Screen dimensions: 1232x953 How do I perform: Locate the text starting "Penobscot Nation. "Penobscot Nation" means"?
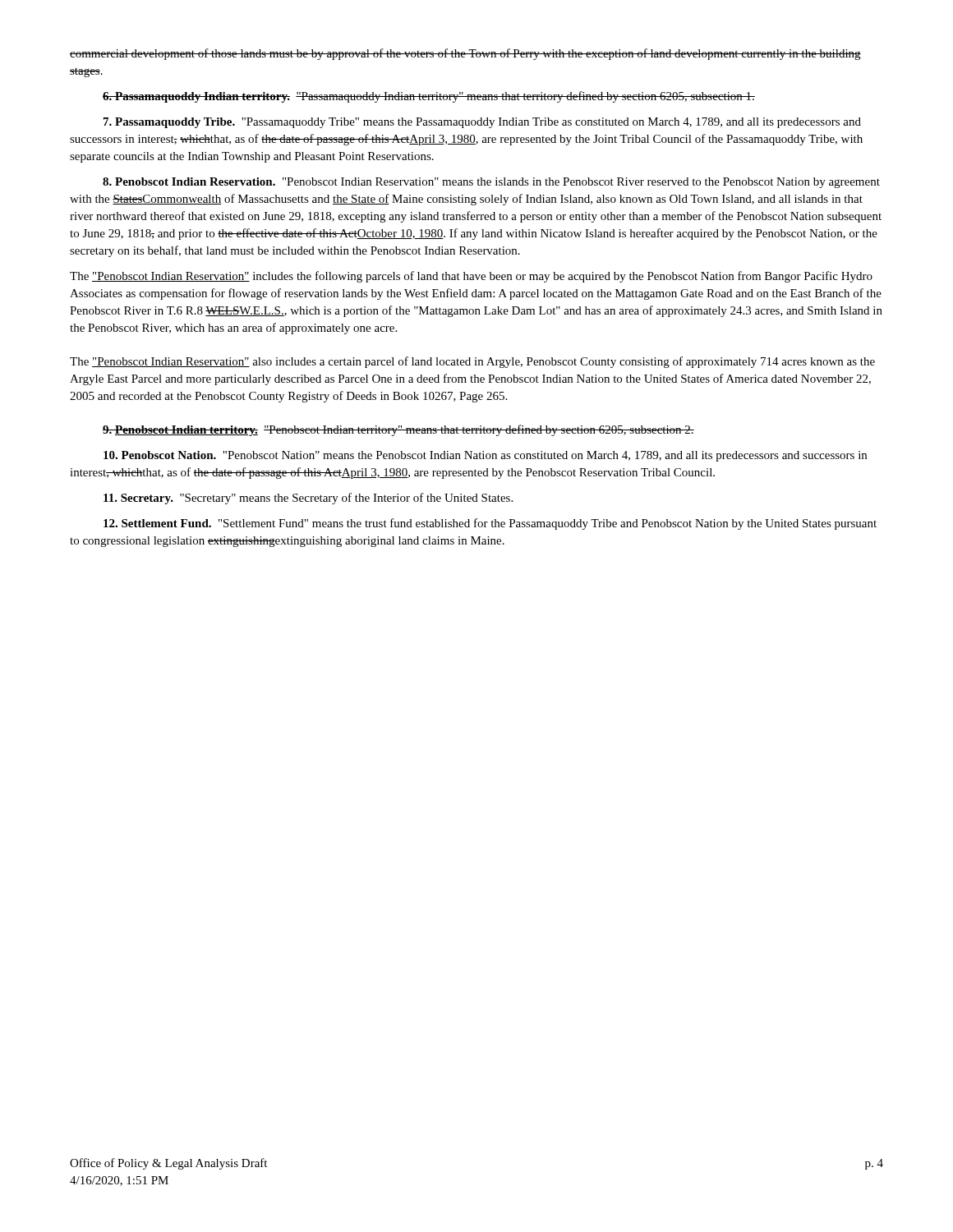pyautogui.click(x=469, y=464)
